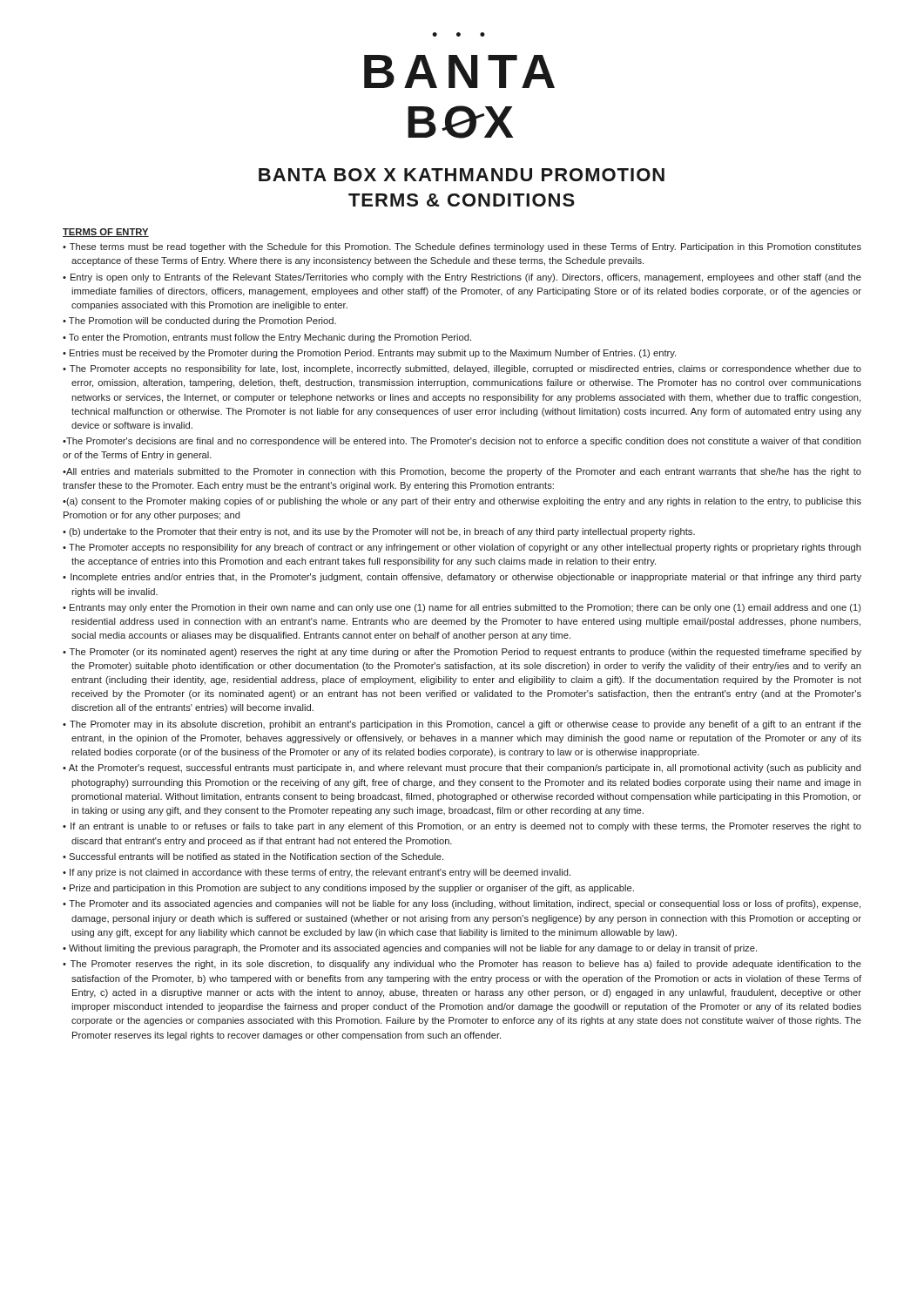The image size is (924, 1307).
Task: Locate the list item that reads "• Incomplete entries and/or entries that,"
Action: pos(462,584)
